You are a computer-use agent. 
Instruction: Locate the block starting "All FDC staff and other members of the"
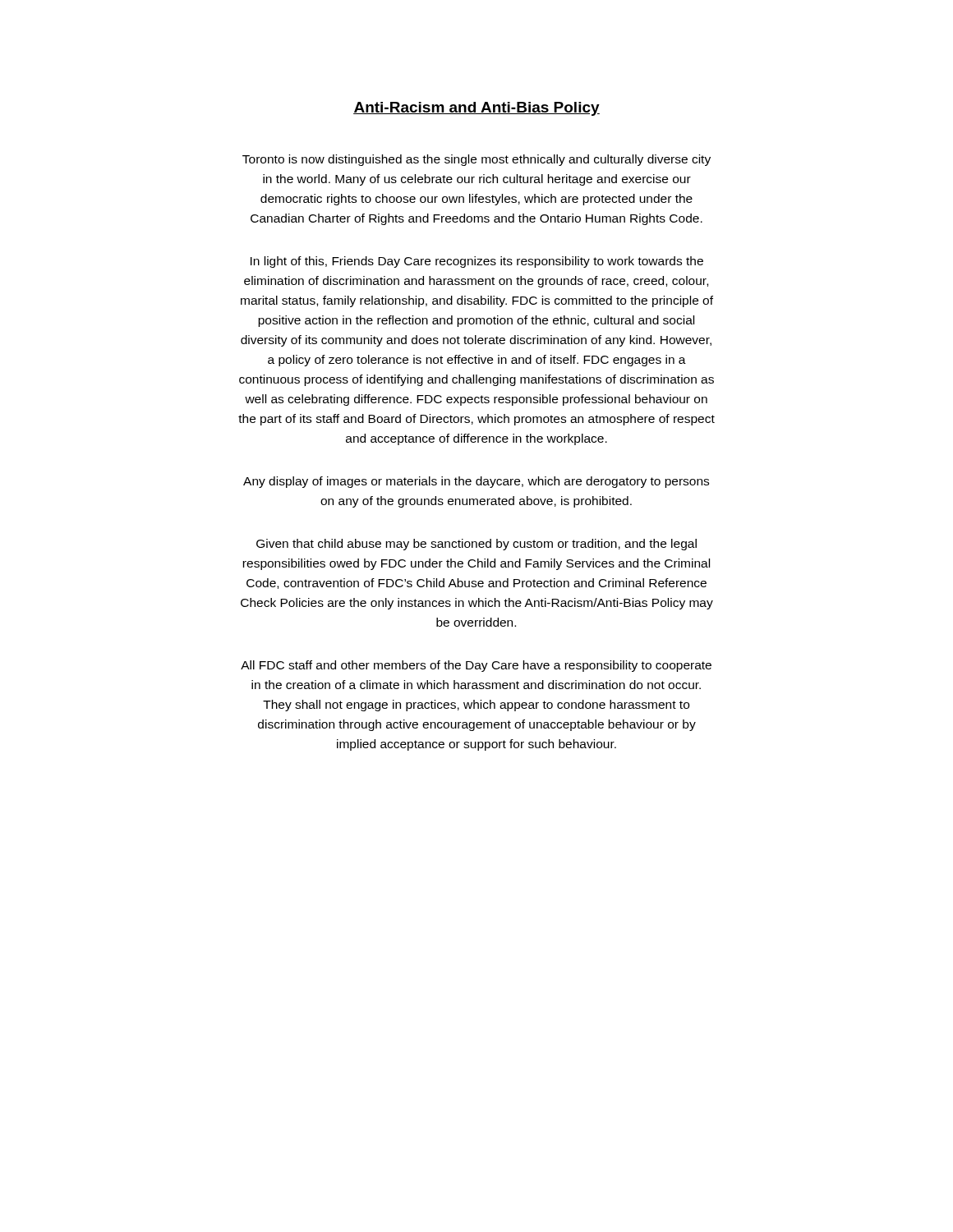click(x=476, y=705)
